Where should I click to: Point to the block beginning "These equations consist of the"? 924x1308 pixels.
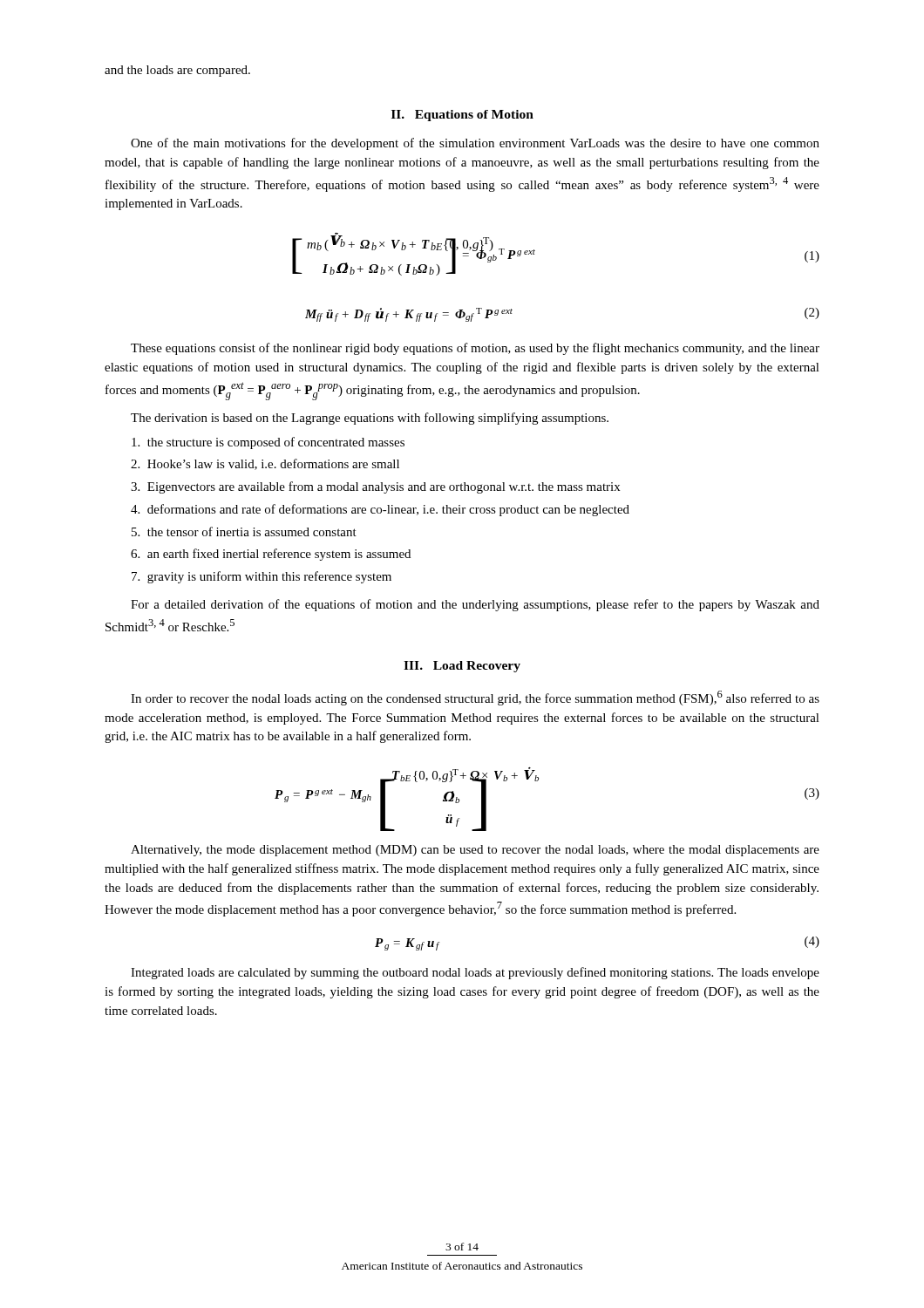[462, 371]
